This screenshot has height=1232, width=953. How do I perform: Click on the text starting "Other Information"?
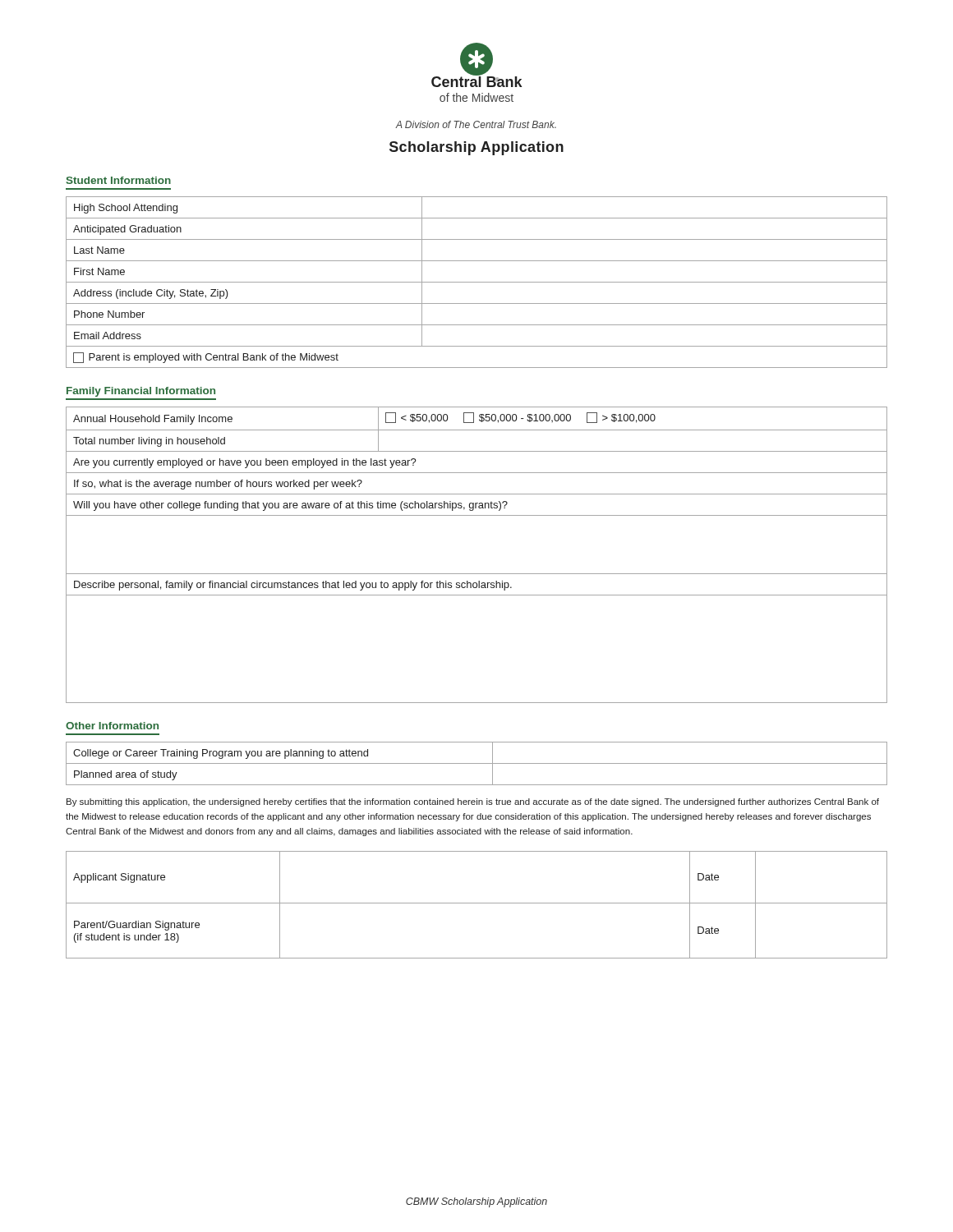(x=113, y=726)
